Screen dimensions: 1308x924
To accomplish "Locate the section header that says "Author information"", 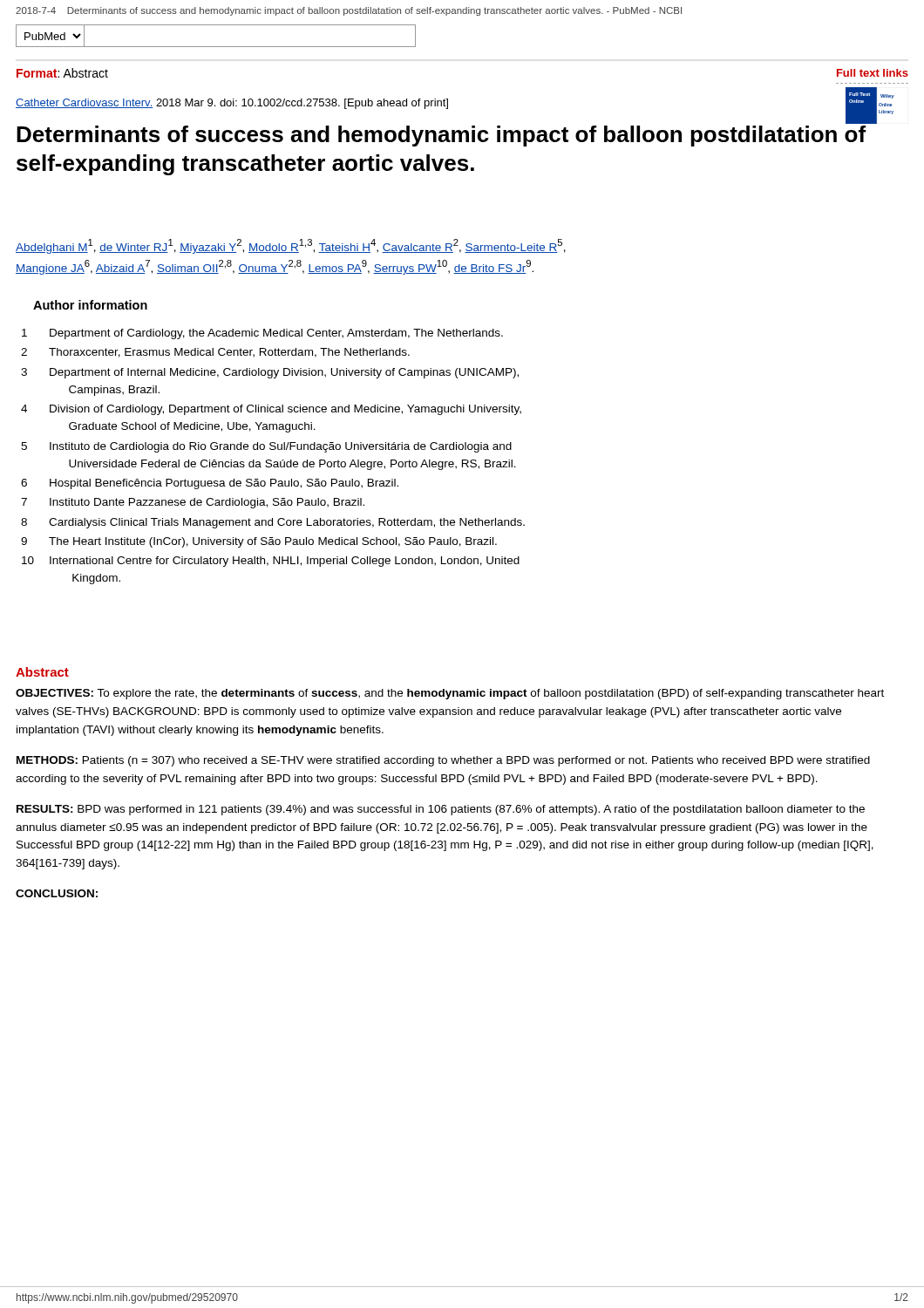I will [x=90, y=305].
